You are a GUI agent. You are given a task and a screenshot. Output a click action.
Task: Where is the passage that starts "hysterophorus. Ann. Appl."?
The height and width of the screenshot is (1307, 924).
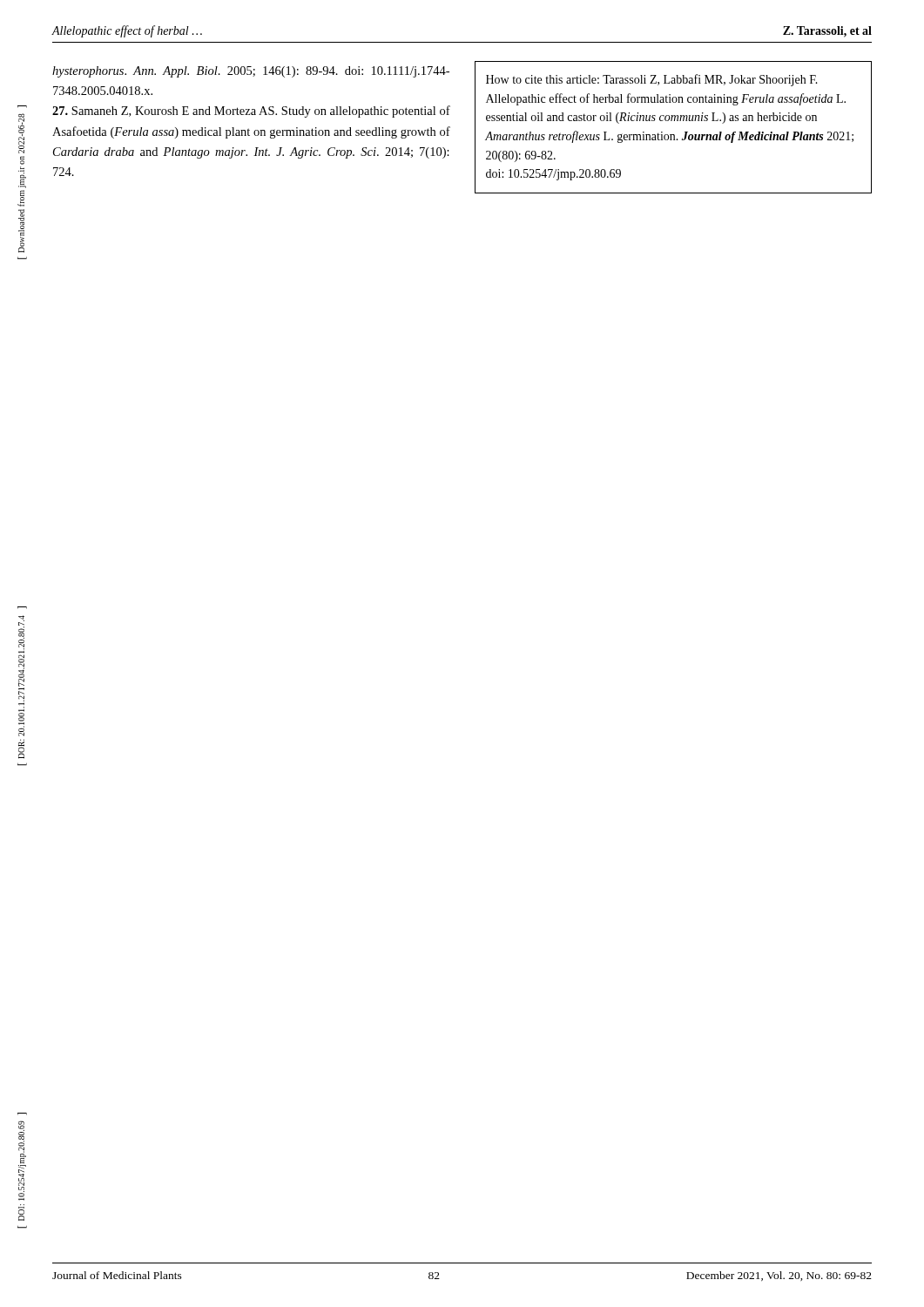tap(251, 121)
